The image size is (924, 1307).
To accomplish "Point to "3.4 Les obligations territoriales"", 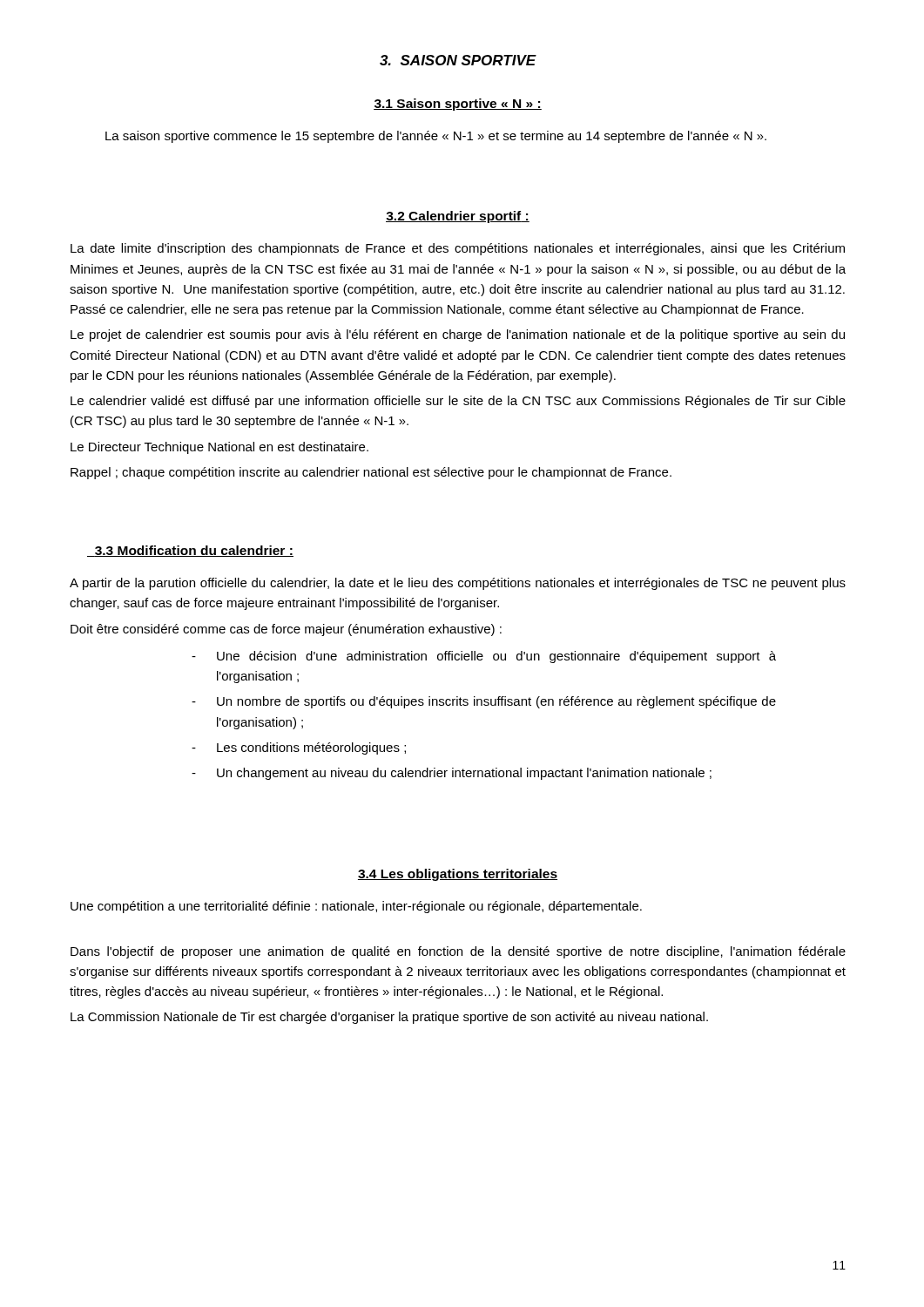I will 458,874.
